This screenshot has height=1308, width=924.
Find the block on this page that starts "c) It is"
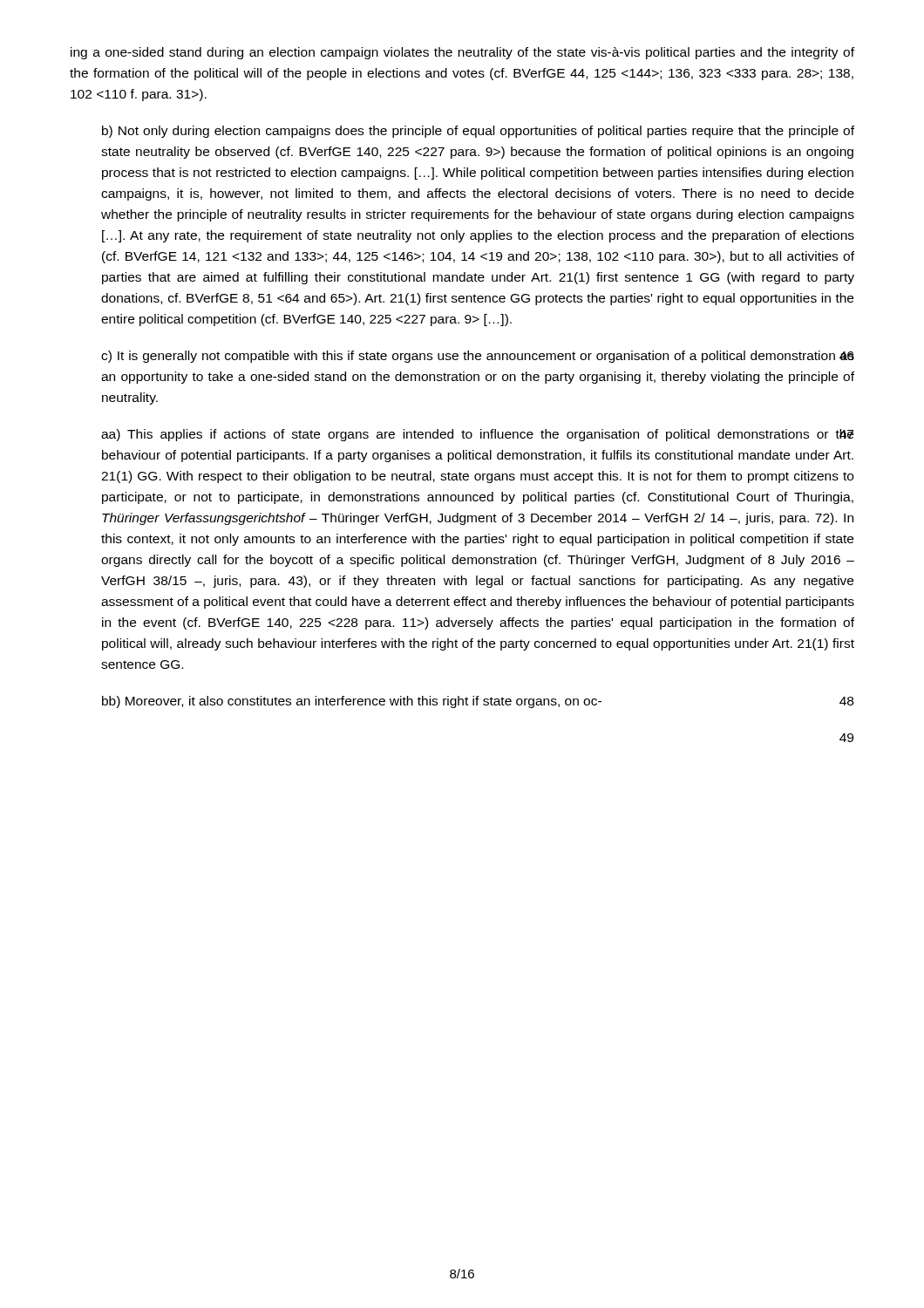point(478,376)
